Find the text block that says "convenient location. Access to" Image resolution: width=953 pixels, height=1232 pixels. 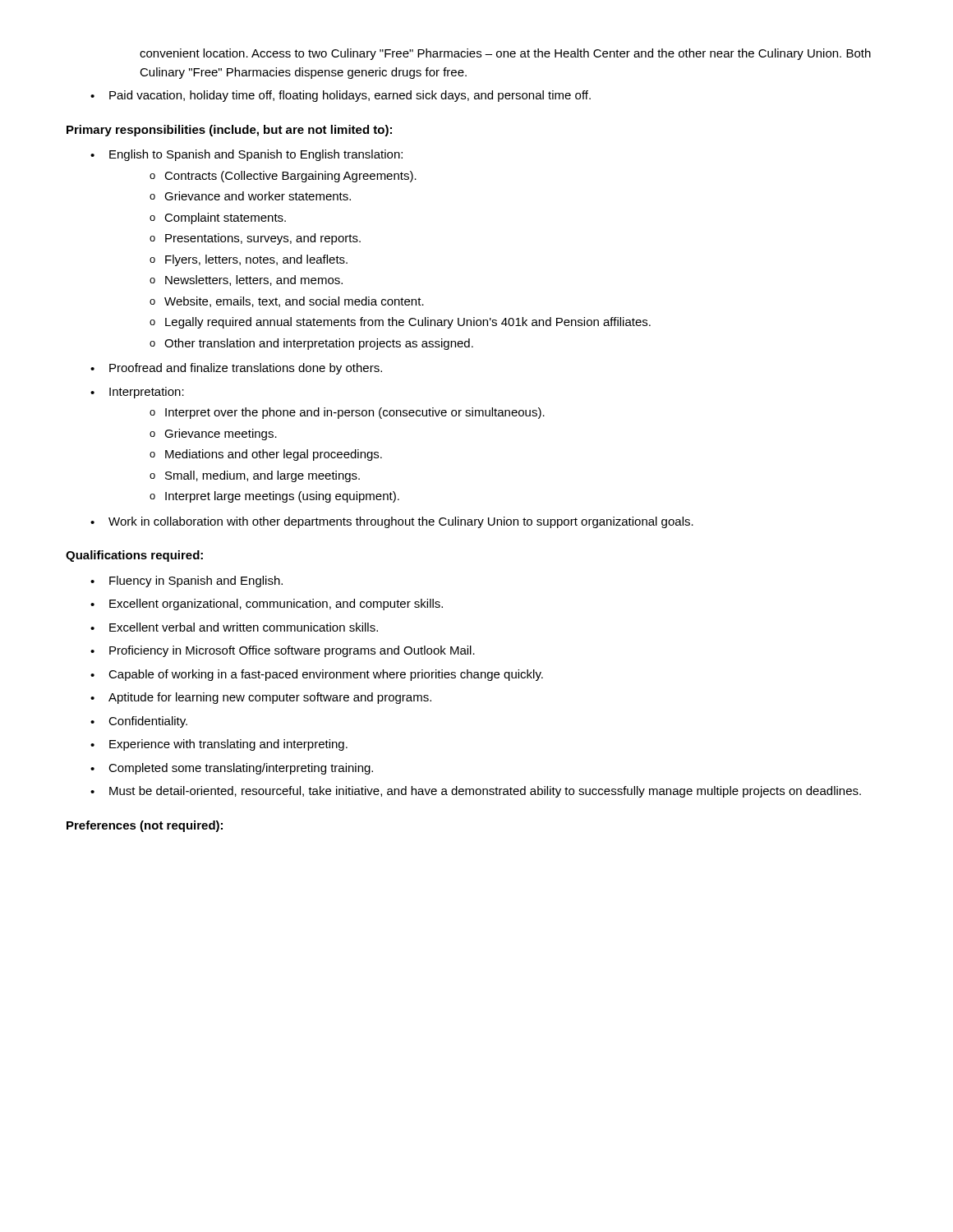pos(505,62)
